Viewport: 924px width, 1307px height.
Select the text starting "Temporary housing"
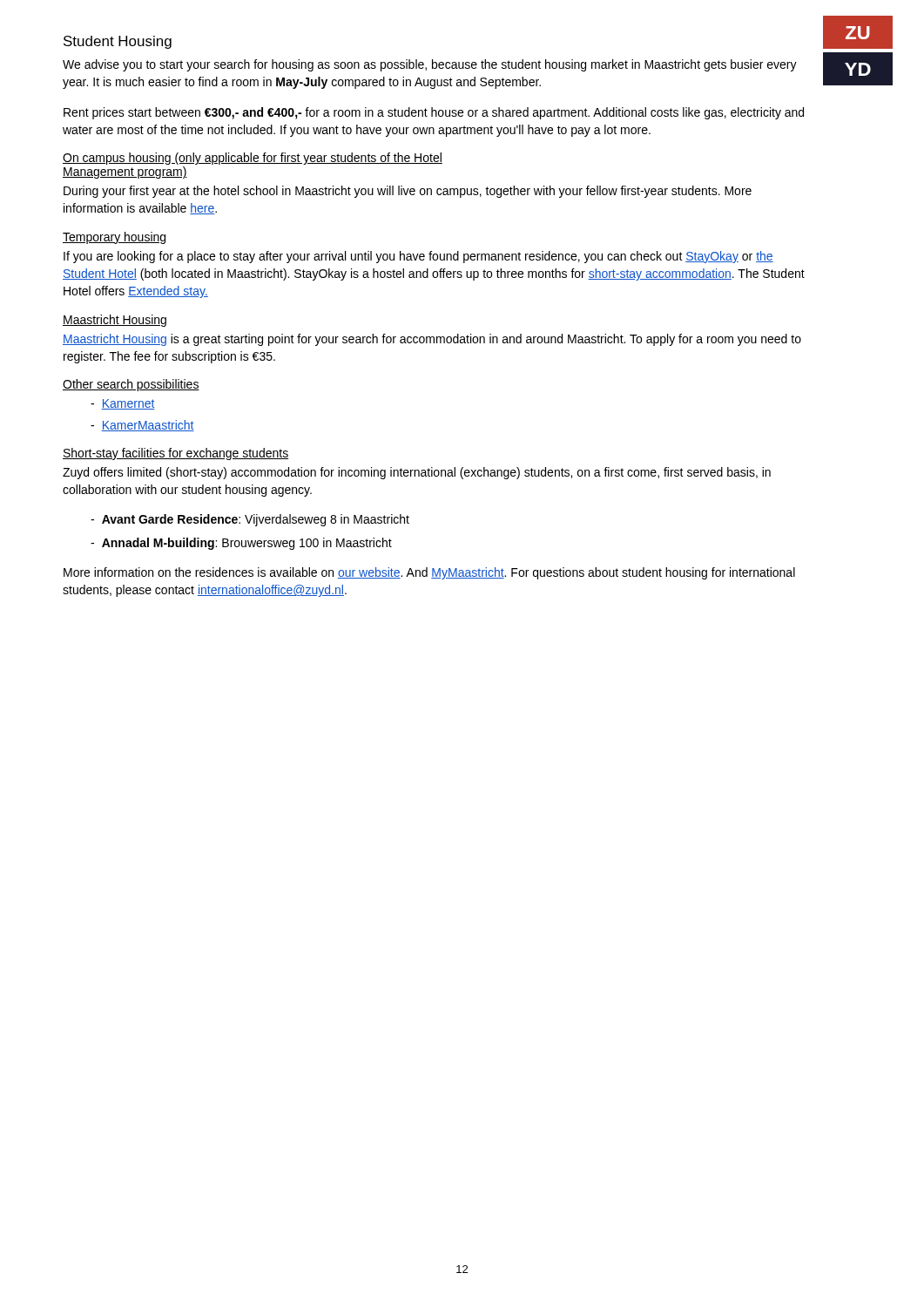(115, 237)
